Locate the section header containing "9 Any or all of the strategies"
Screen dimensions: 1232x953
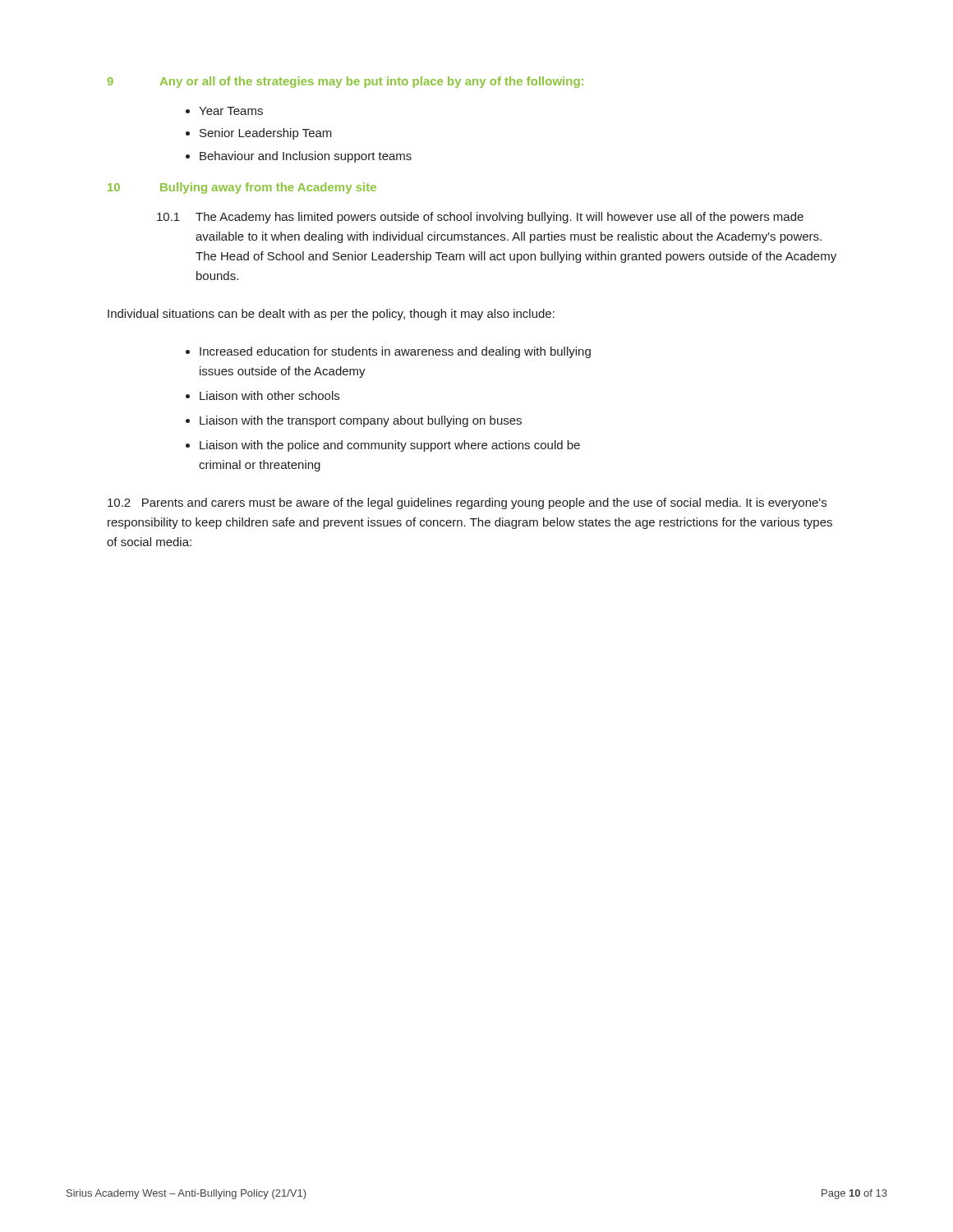pos(346,81)
